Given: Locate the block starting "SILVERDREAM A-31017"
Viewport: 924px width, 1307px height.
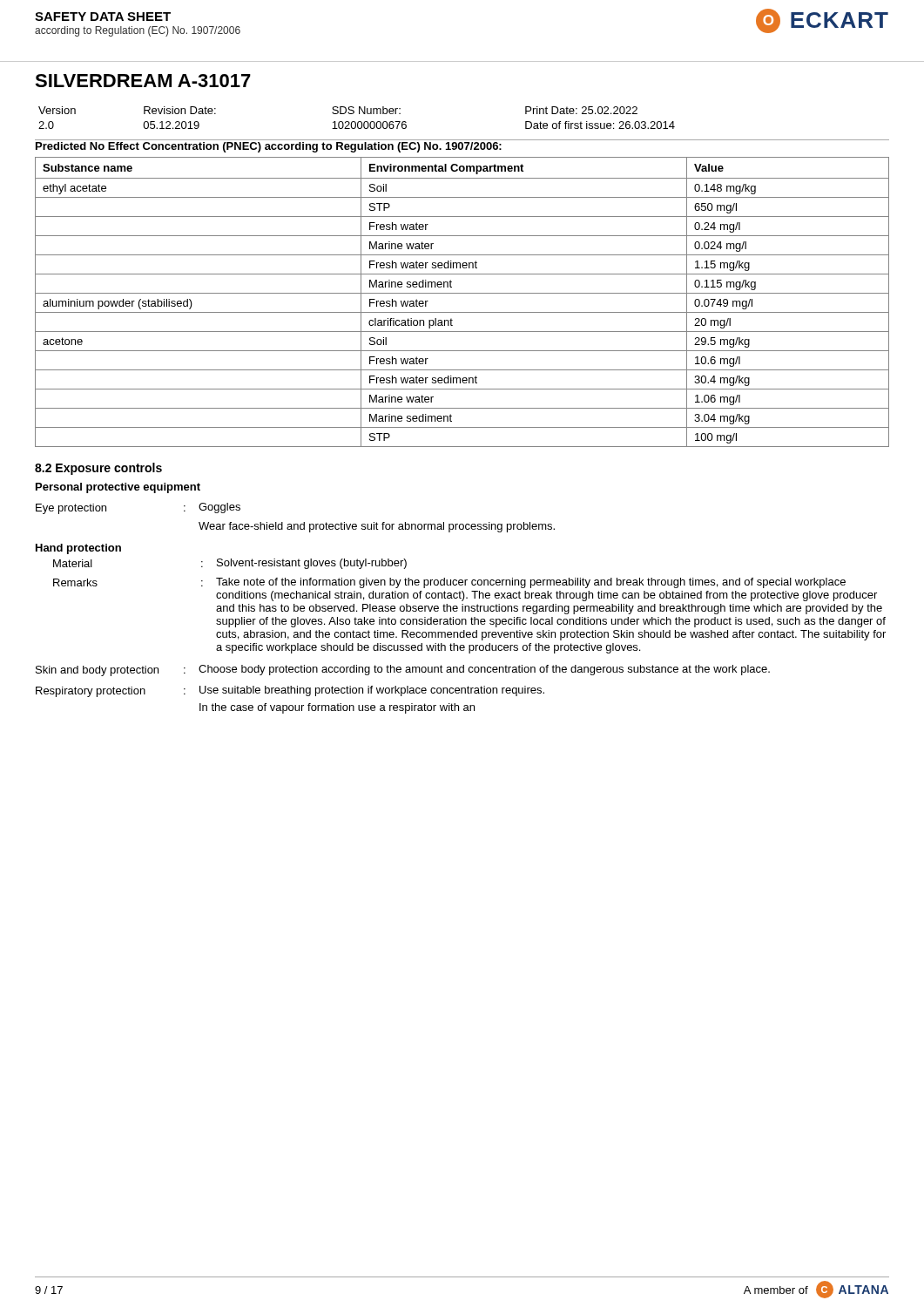Looking at the screenshot, I should pyautogui.click(x=143, y=81).
